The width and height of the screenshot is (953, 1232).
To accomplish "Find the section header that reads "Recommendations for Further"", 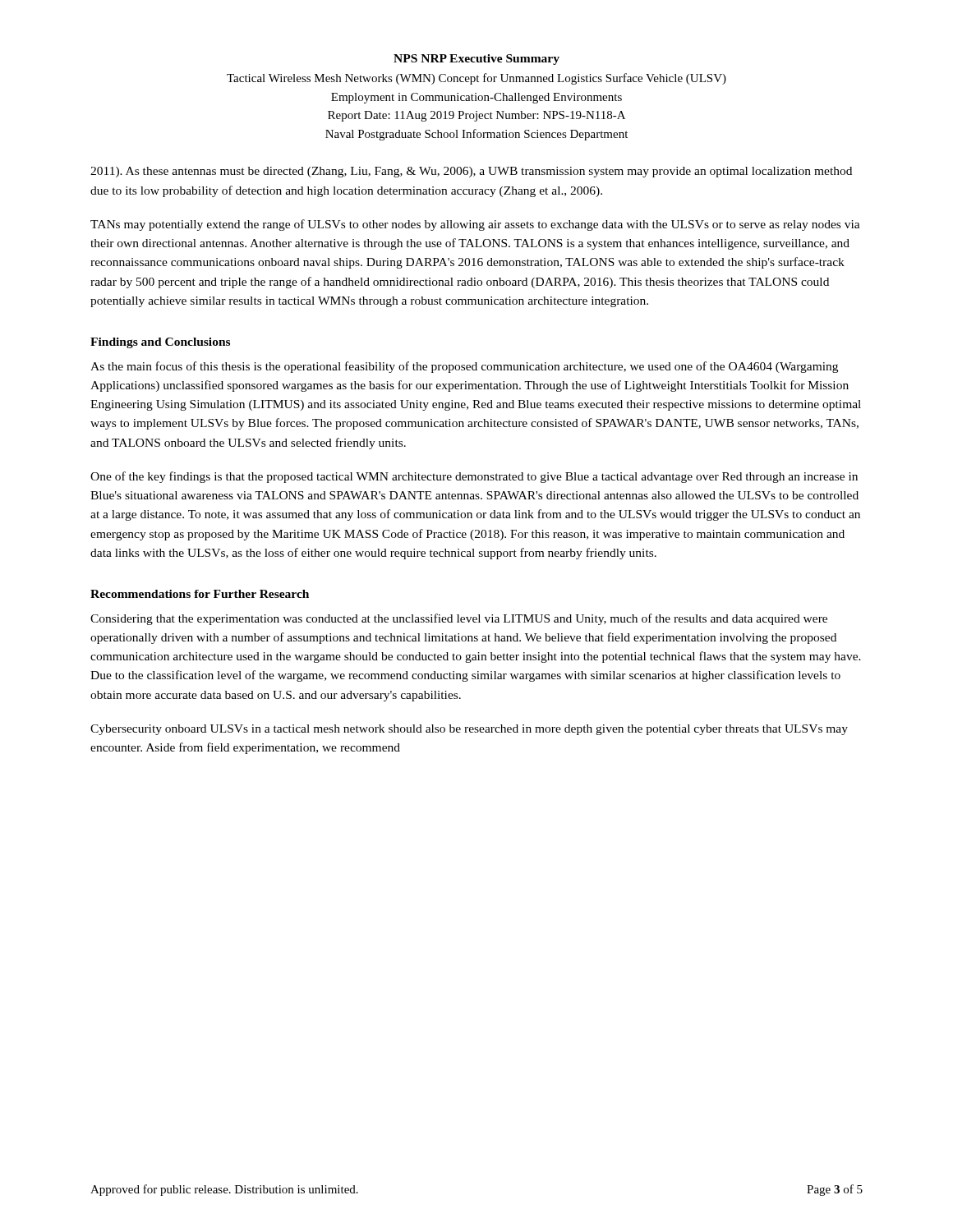I will [x=200, y=594].
